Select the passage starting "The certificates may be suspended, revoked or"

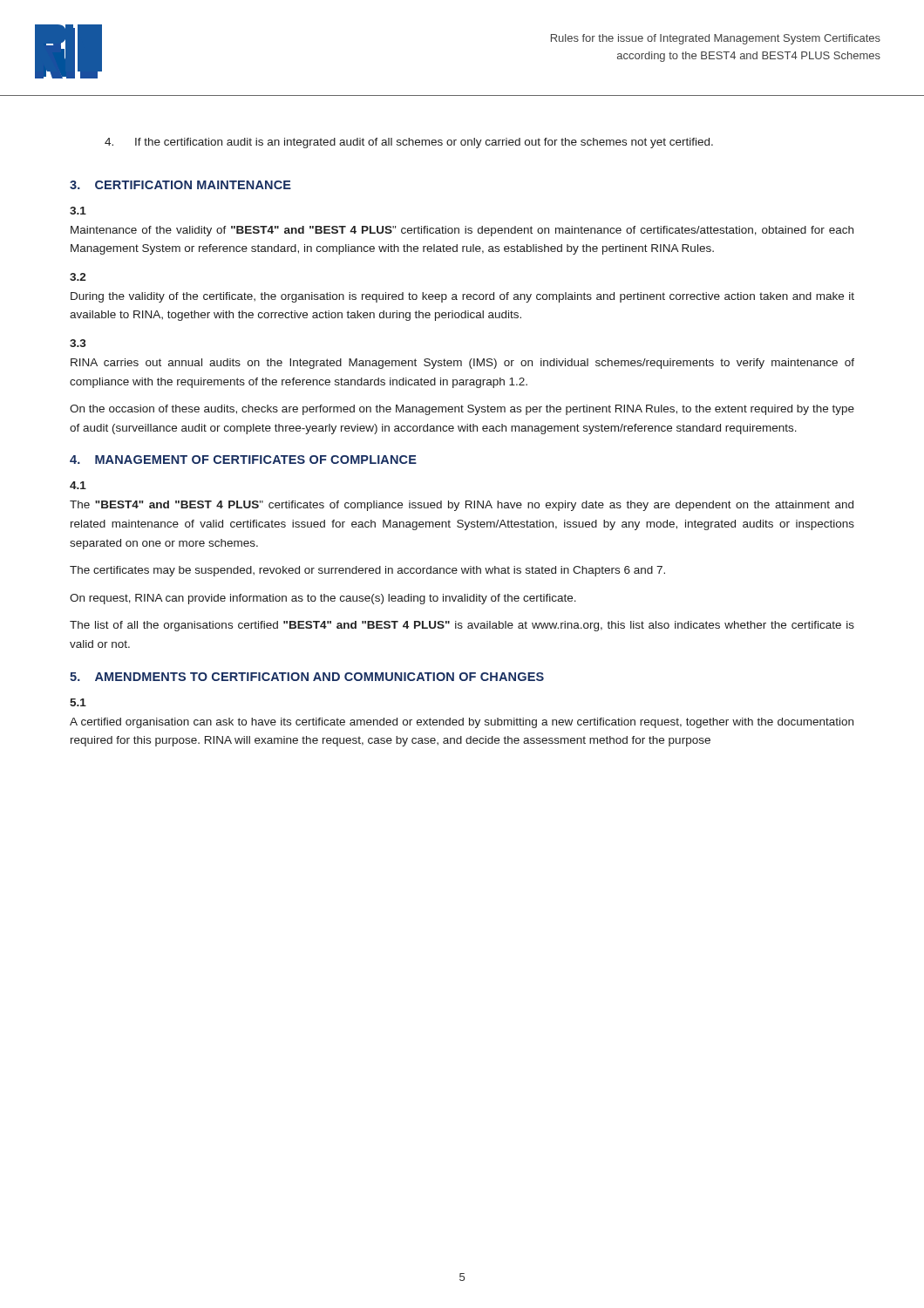tap(368, 570)
